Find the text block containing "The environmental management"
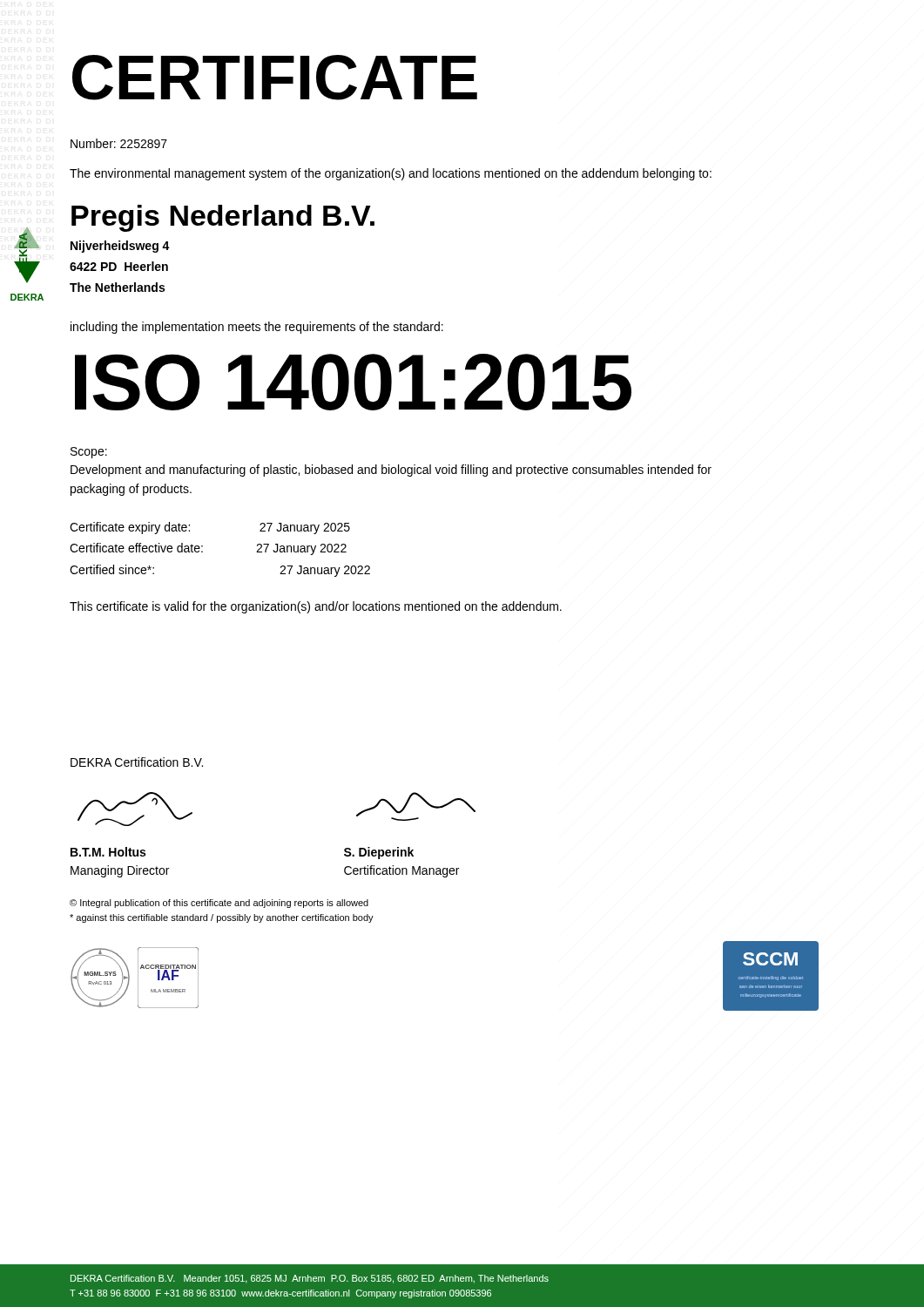Image resolution: width=924 pixels, height=1307 pixels. (x=391, y=174)
